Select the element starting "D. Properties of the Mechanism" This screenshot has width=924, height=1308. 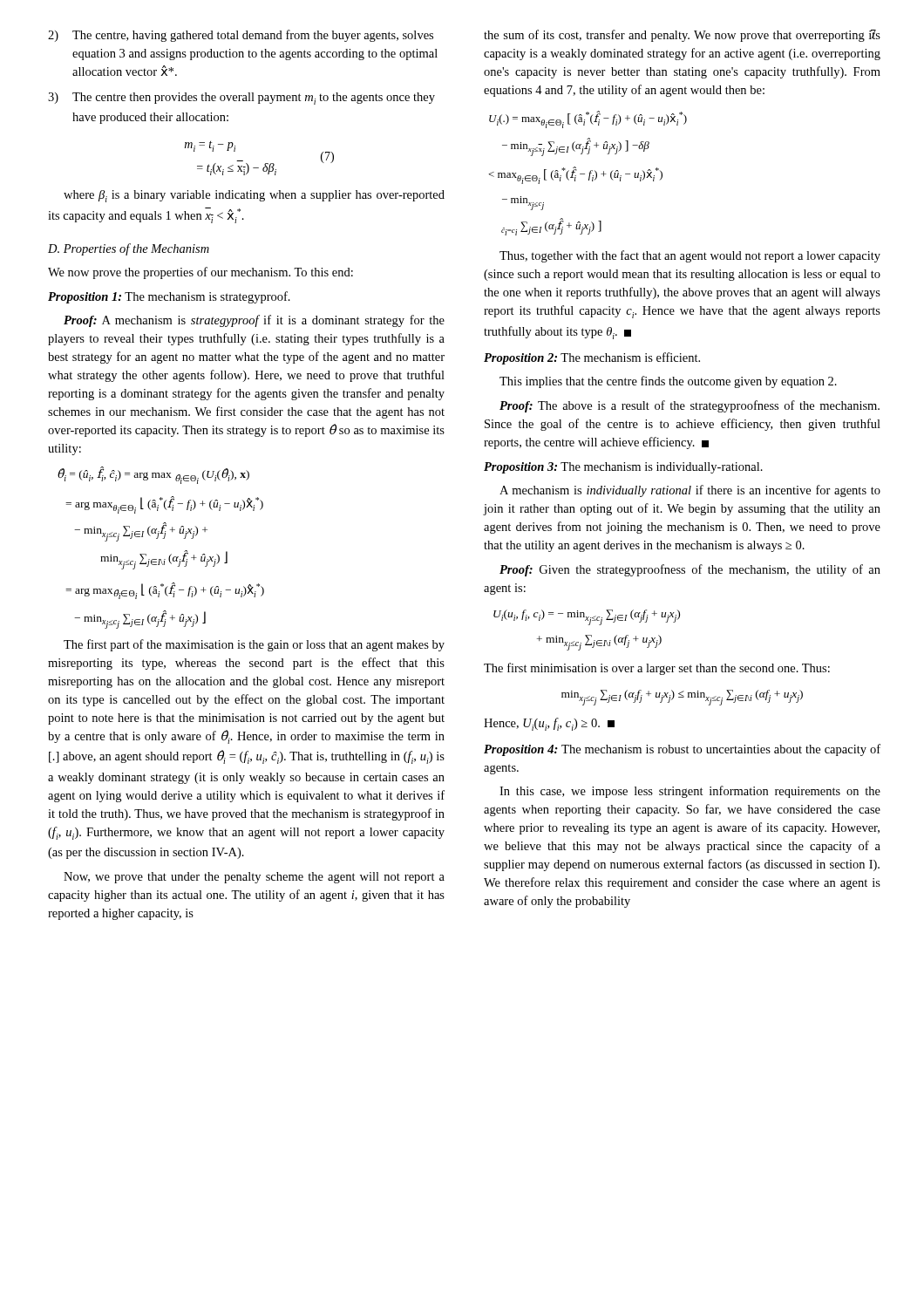(x=129, y=248)
